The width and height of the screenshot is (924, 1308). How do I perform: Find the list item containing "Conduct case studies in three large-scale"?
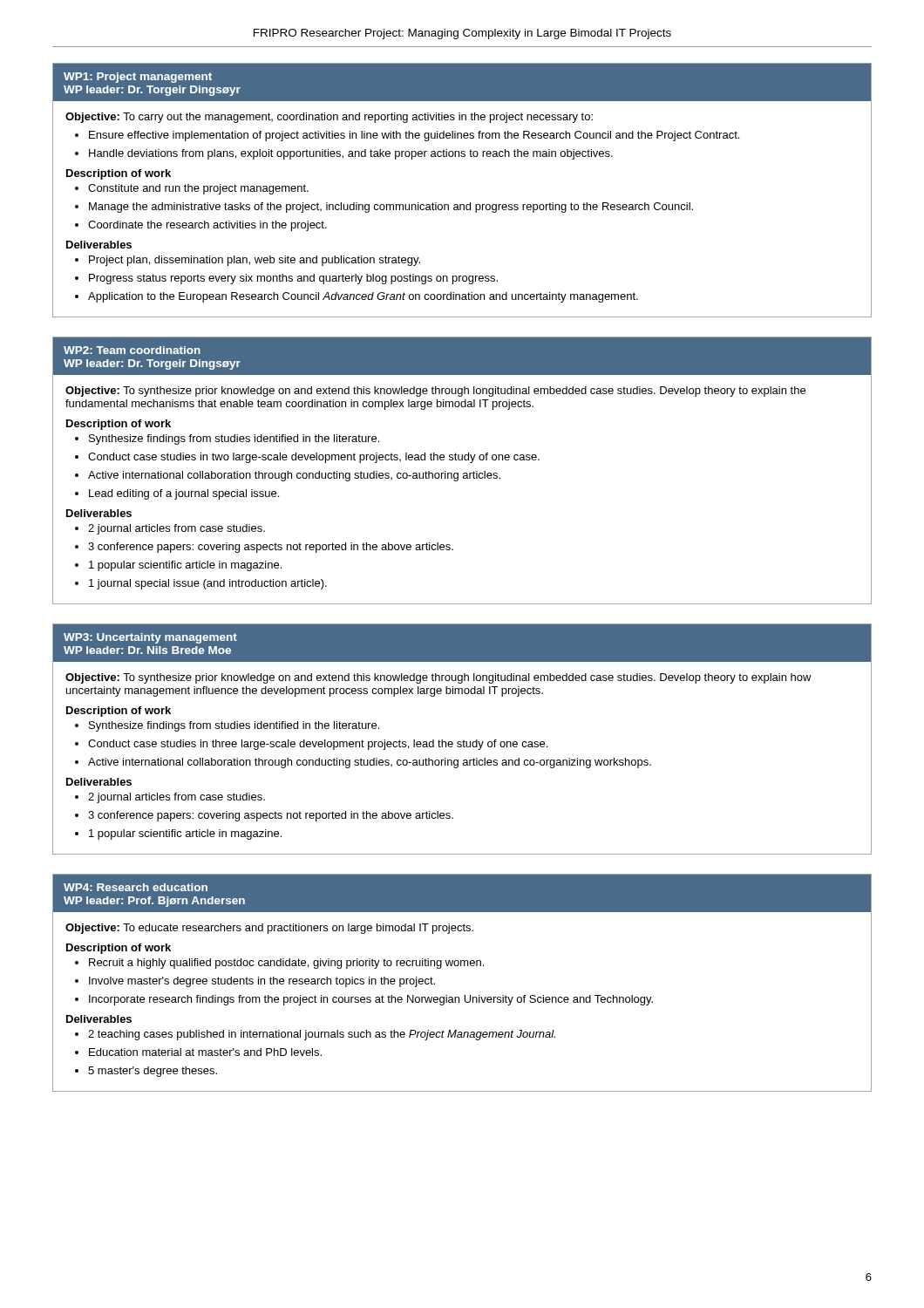pos(462,743)
